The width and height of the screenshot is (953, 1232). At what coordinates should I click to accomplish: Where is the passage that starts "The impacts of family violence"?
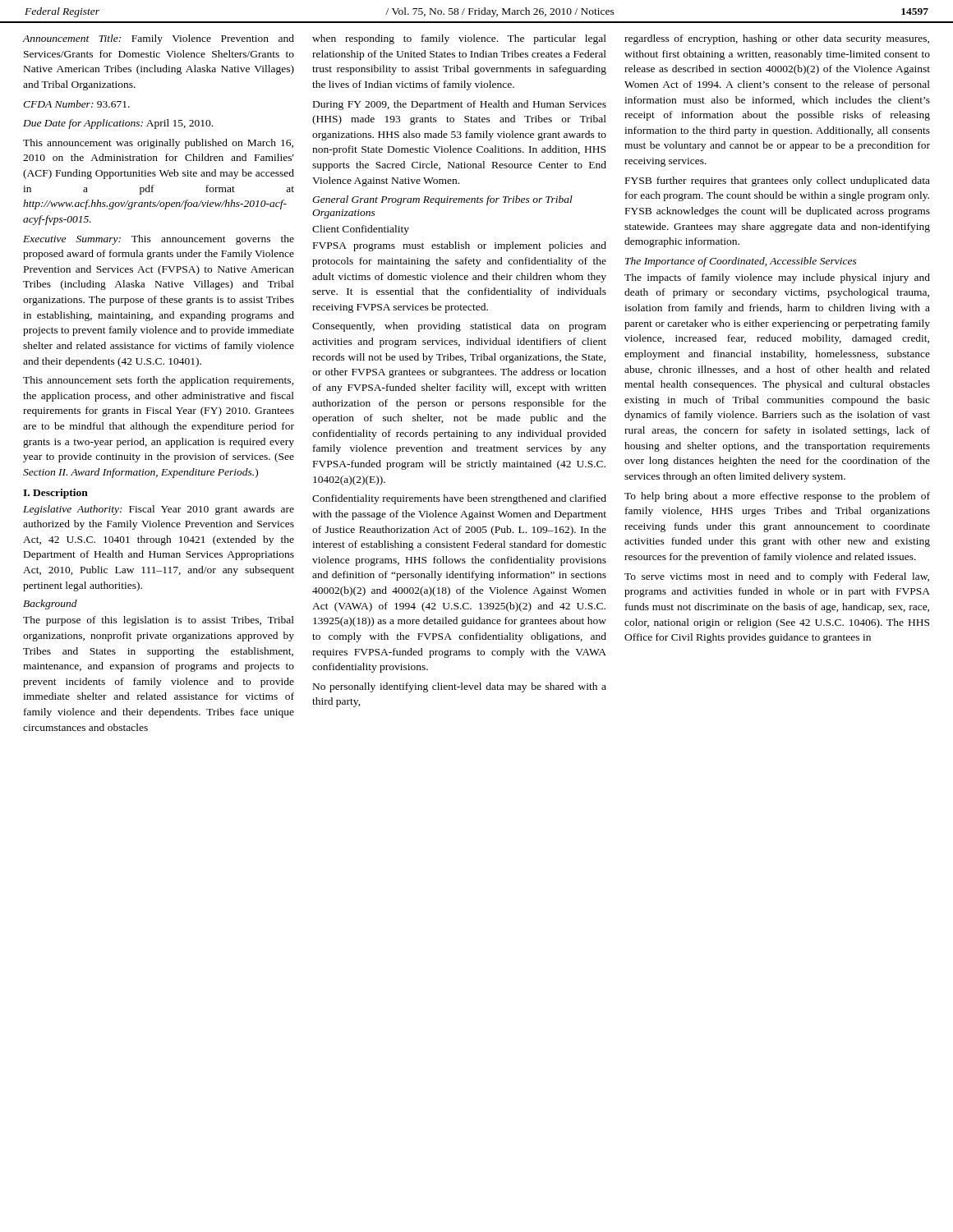pyautogui.click(x=777, y=458)
